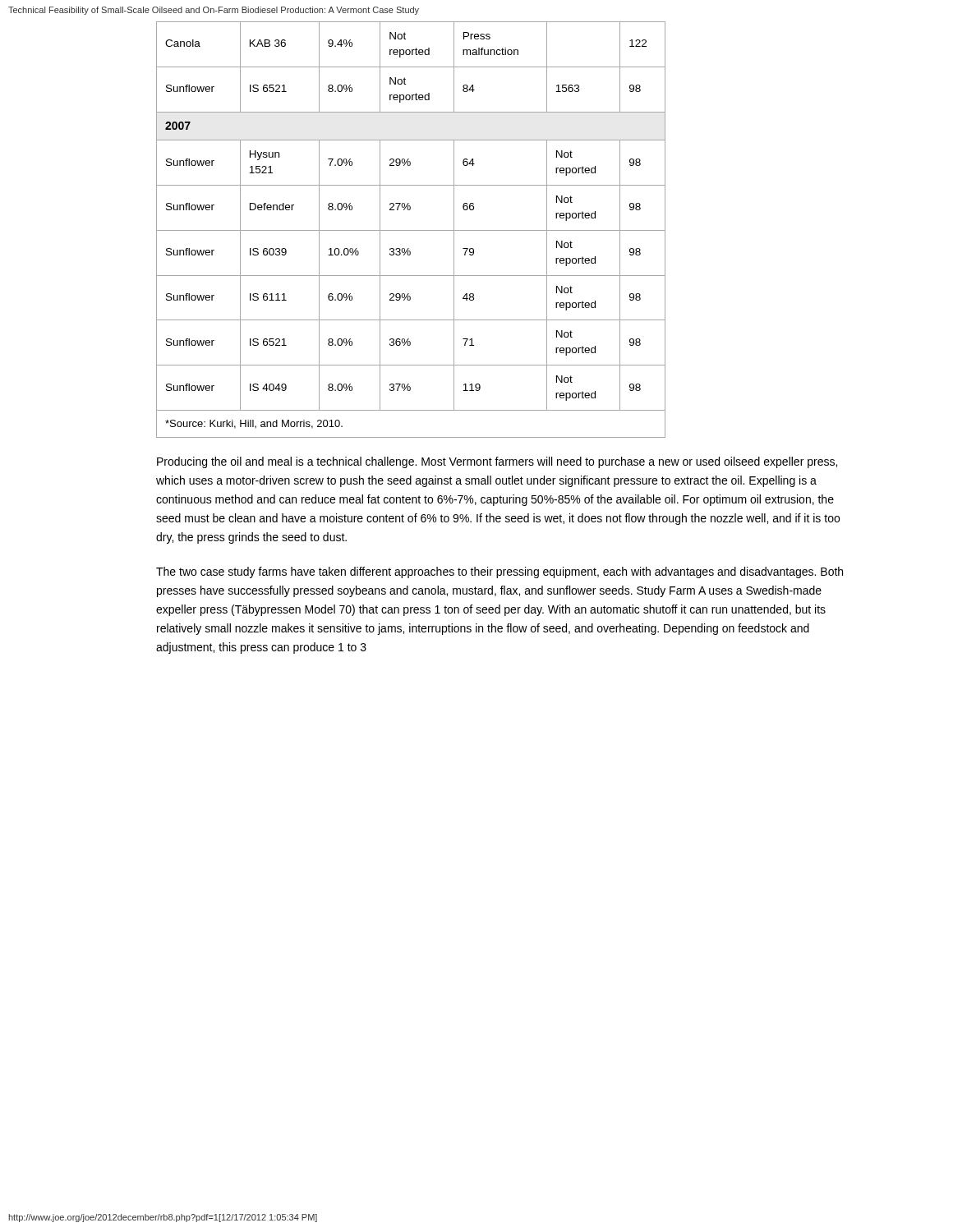Select the block starting "The two case study farms have taken"

coord(500,609)
